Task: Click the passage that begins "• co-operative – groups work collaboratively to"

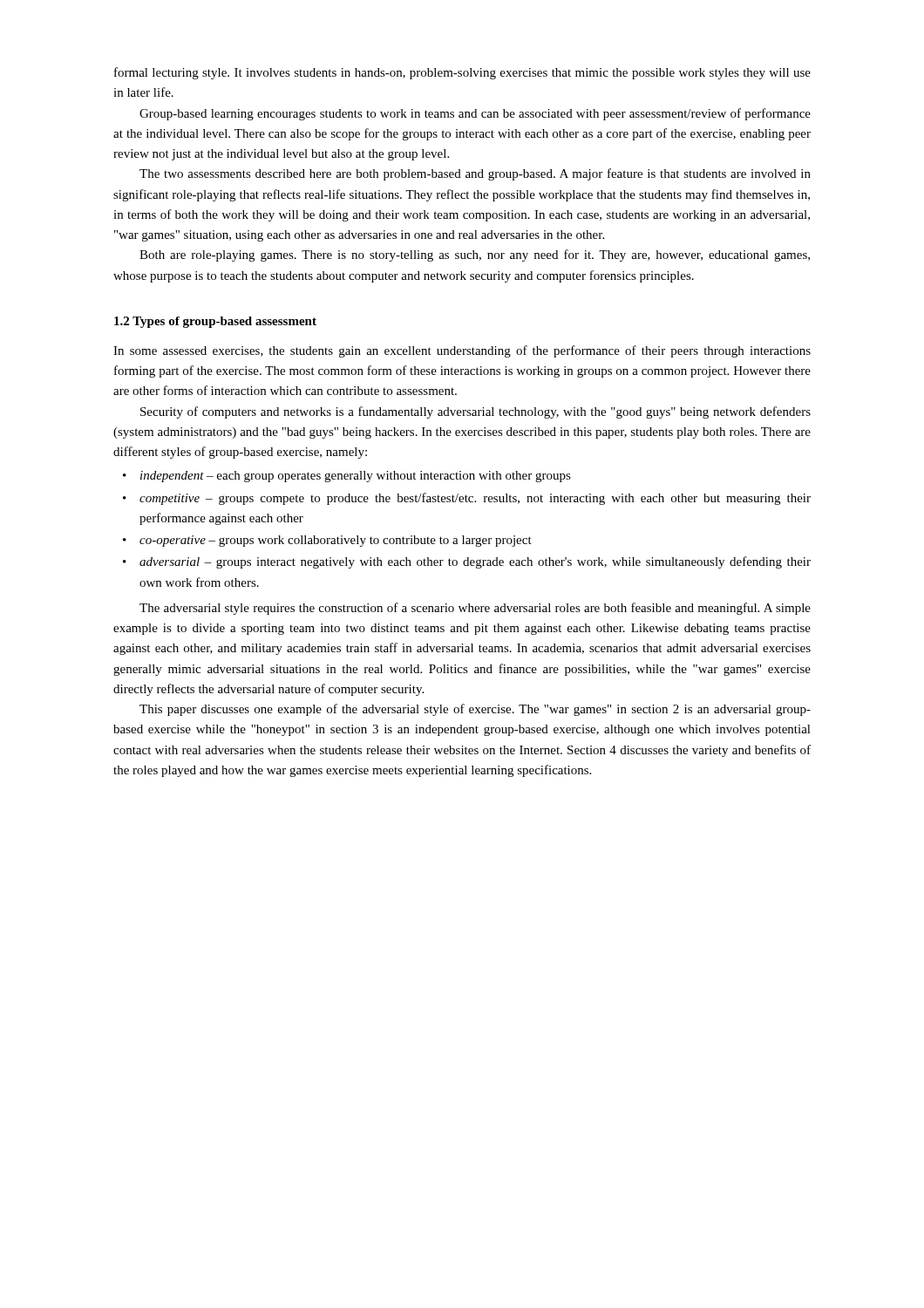Action: point(466,540)
